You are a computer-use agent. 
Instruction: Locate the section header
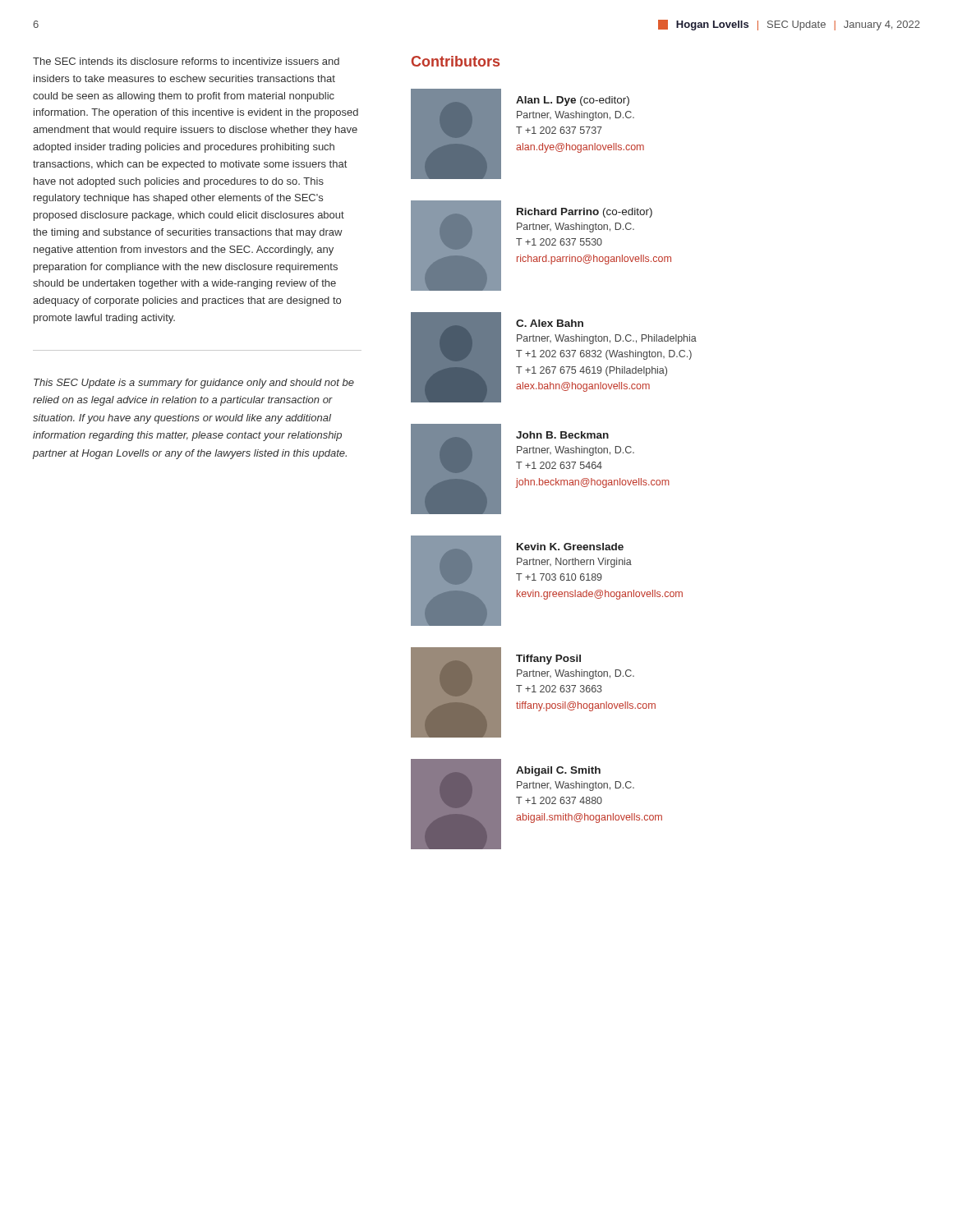(456, 62)
